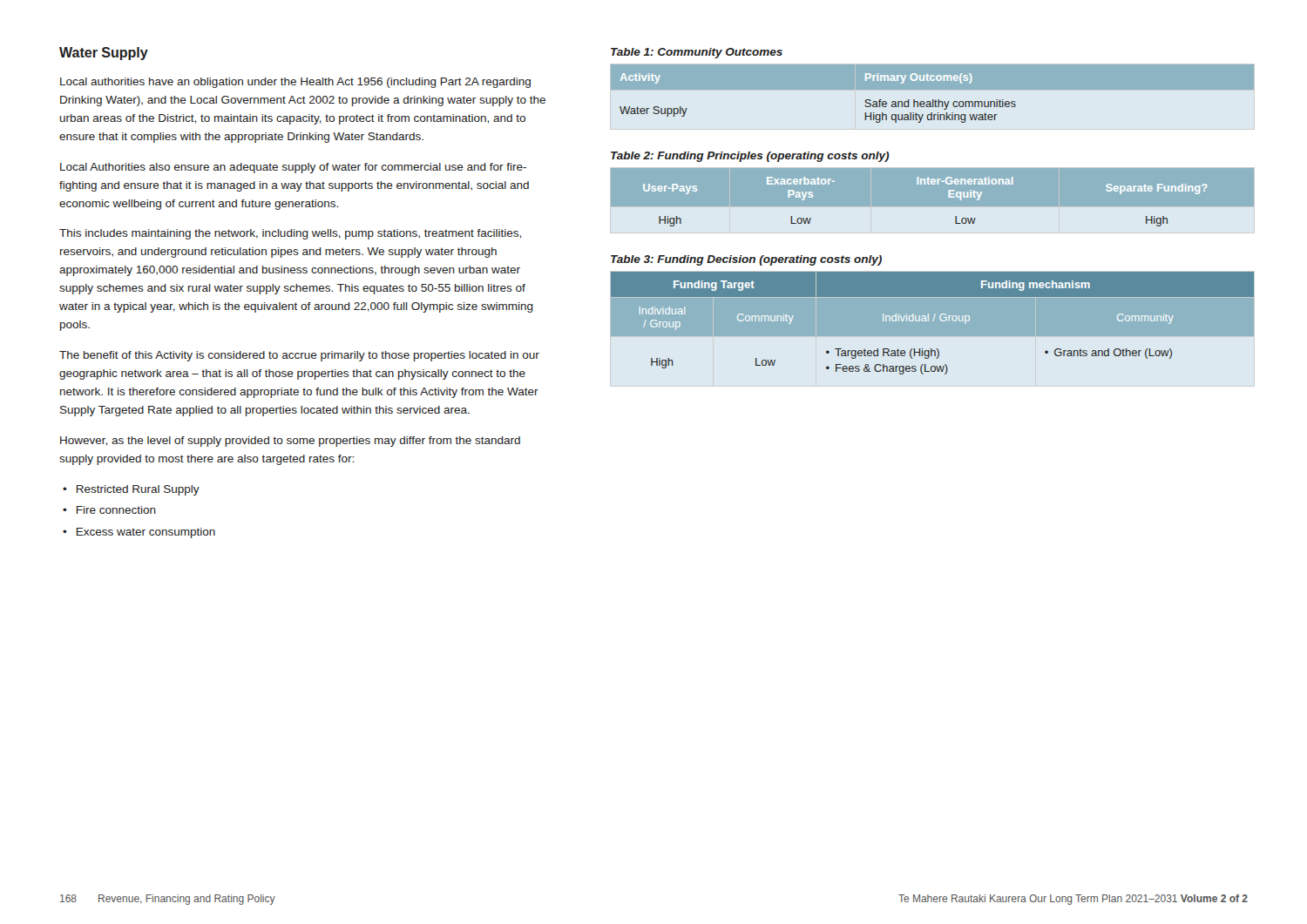Find the text block that says "However, as the level of supply provided"
Viewport: 1307px width, 924px height.
coord(290,449)
